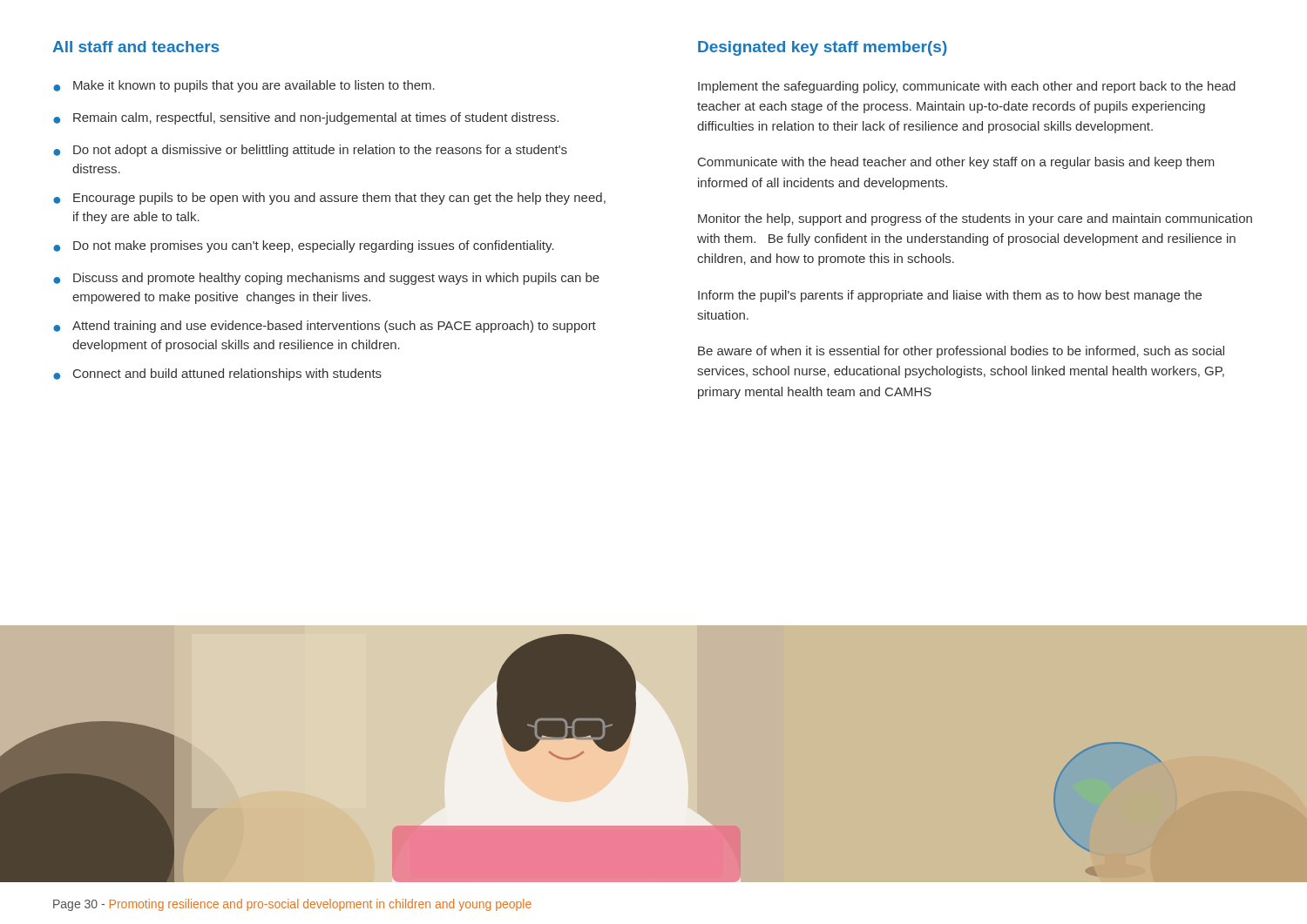
Task: Click on the element starting "Implement the safeguarding policy, communicate with each other"
Action: pyautogui.click(x=966, y=106)
